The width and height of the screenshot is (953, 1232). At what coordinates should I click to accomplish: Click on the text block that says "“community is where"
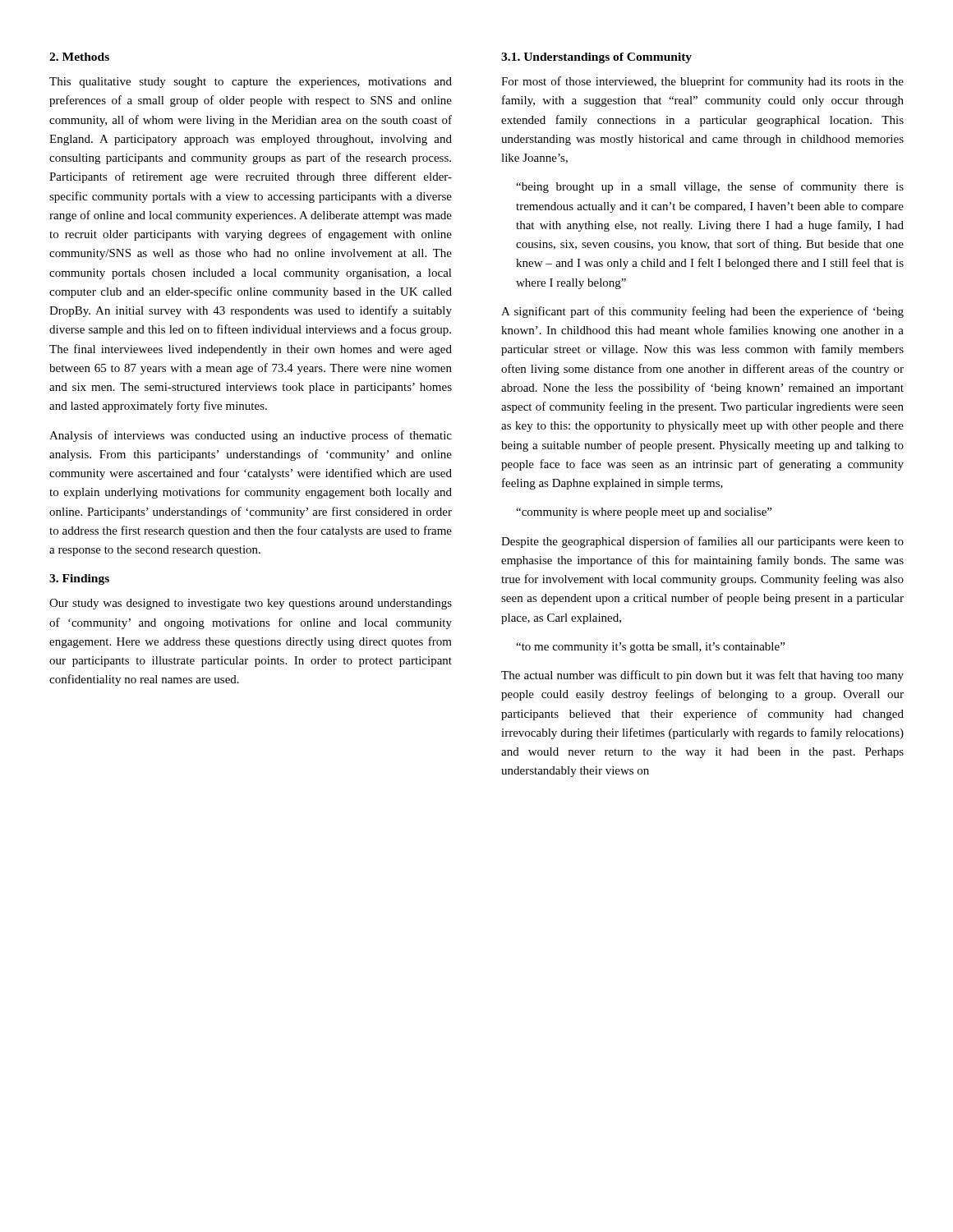click(x=644, y=512)
